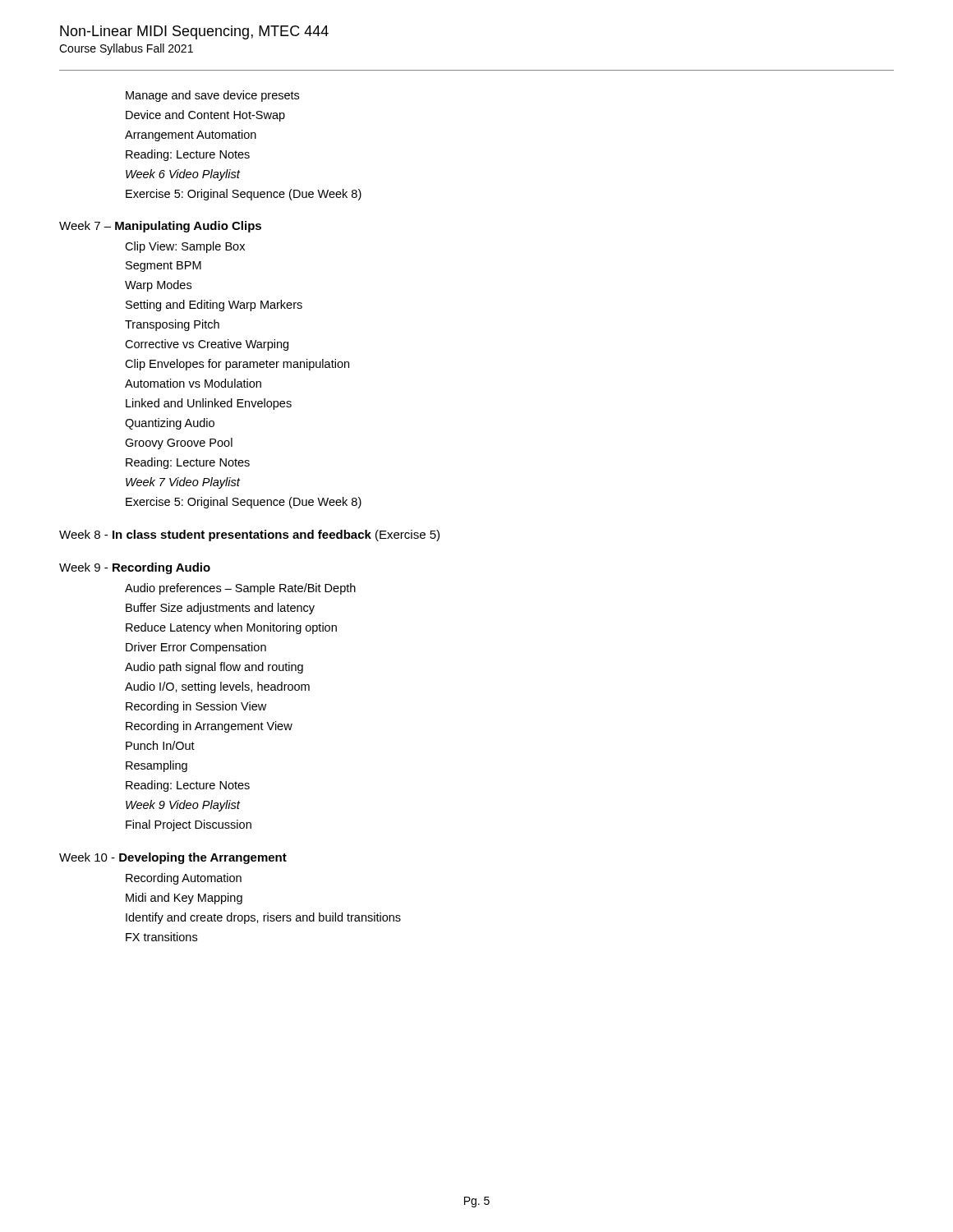Viewport: 953px width, 1232px height.
Task: Locate the list item that says "Recording in Arrangement"
Action: click(x=209, y=726)
